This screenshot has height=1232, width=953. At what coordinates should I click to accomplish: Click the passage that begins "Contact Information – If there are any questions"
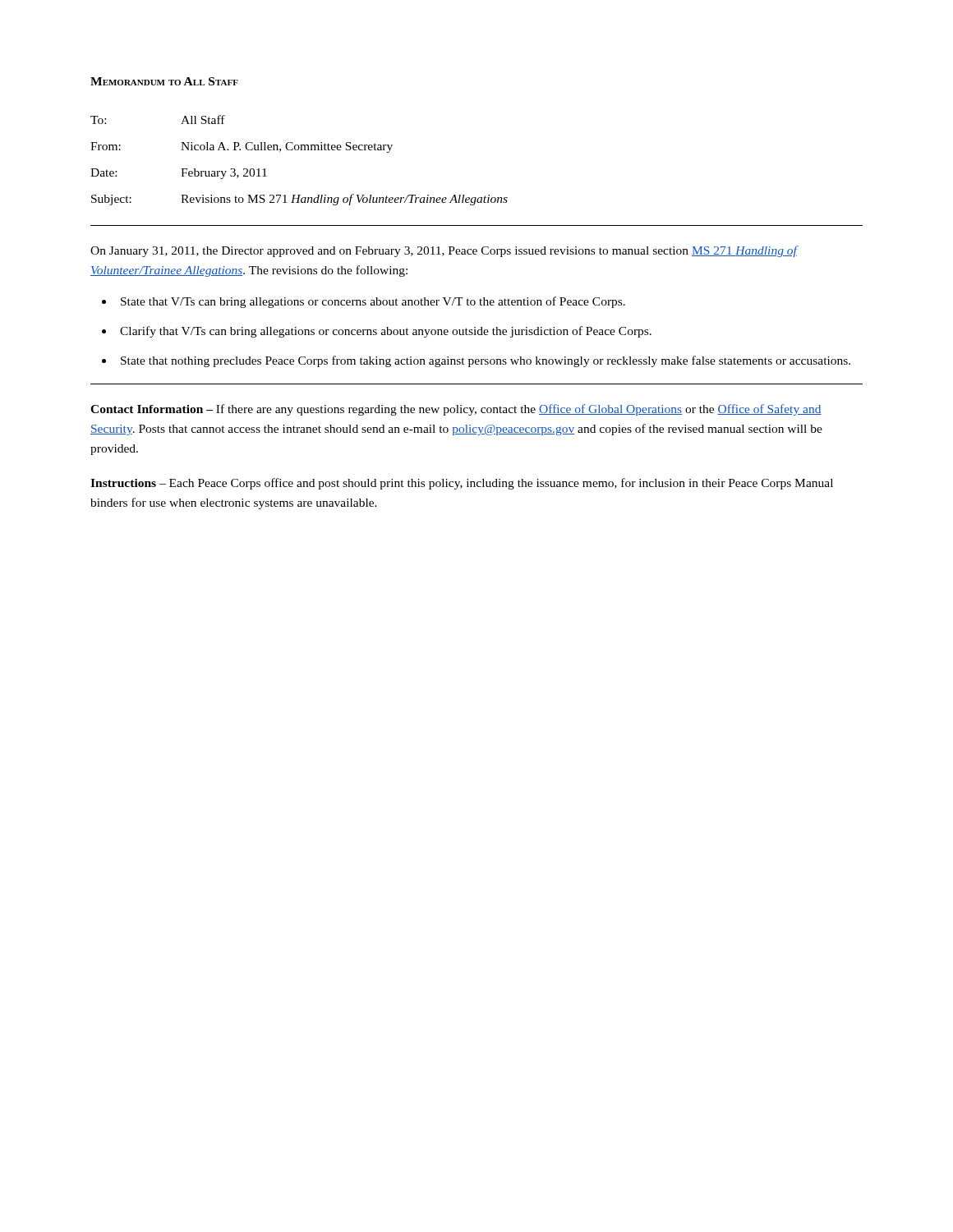click(456, 428)
